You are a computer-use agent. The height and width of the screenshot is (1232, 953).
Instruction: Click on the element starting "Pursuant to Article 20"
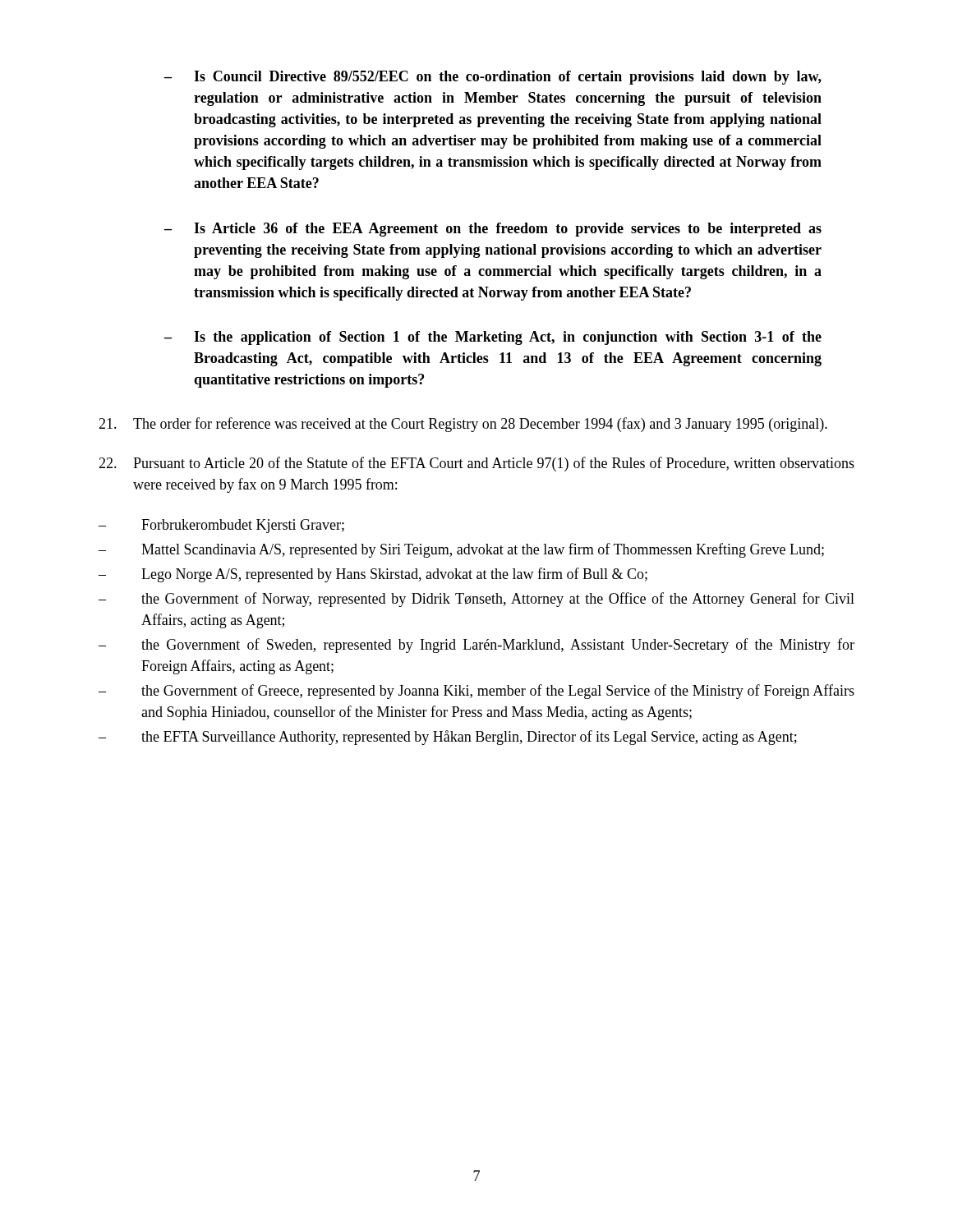476,474
